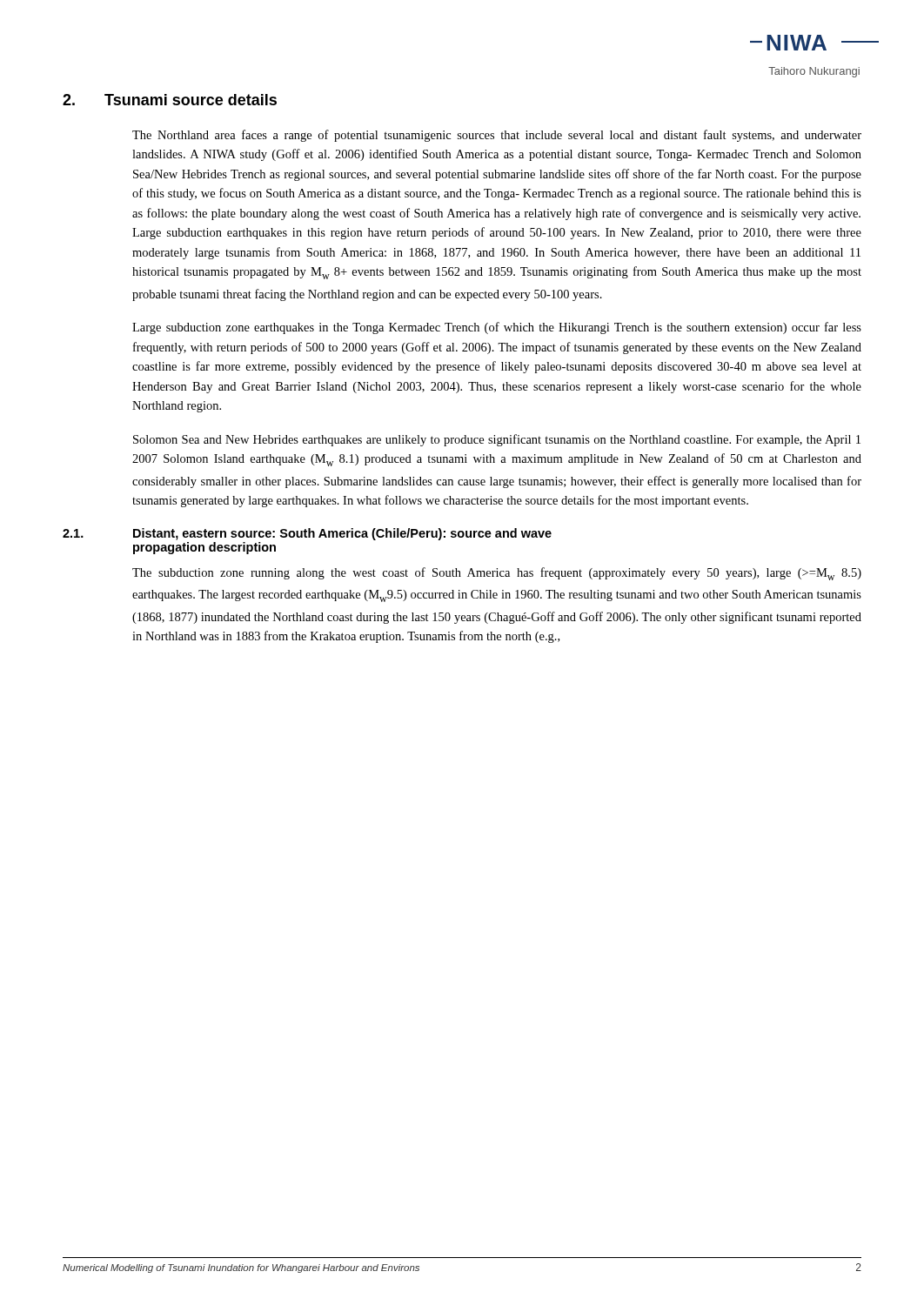Point to the block beginning "The Northland area faces"
Screen dimensions: 1305x924
click(497, 214)
